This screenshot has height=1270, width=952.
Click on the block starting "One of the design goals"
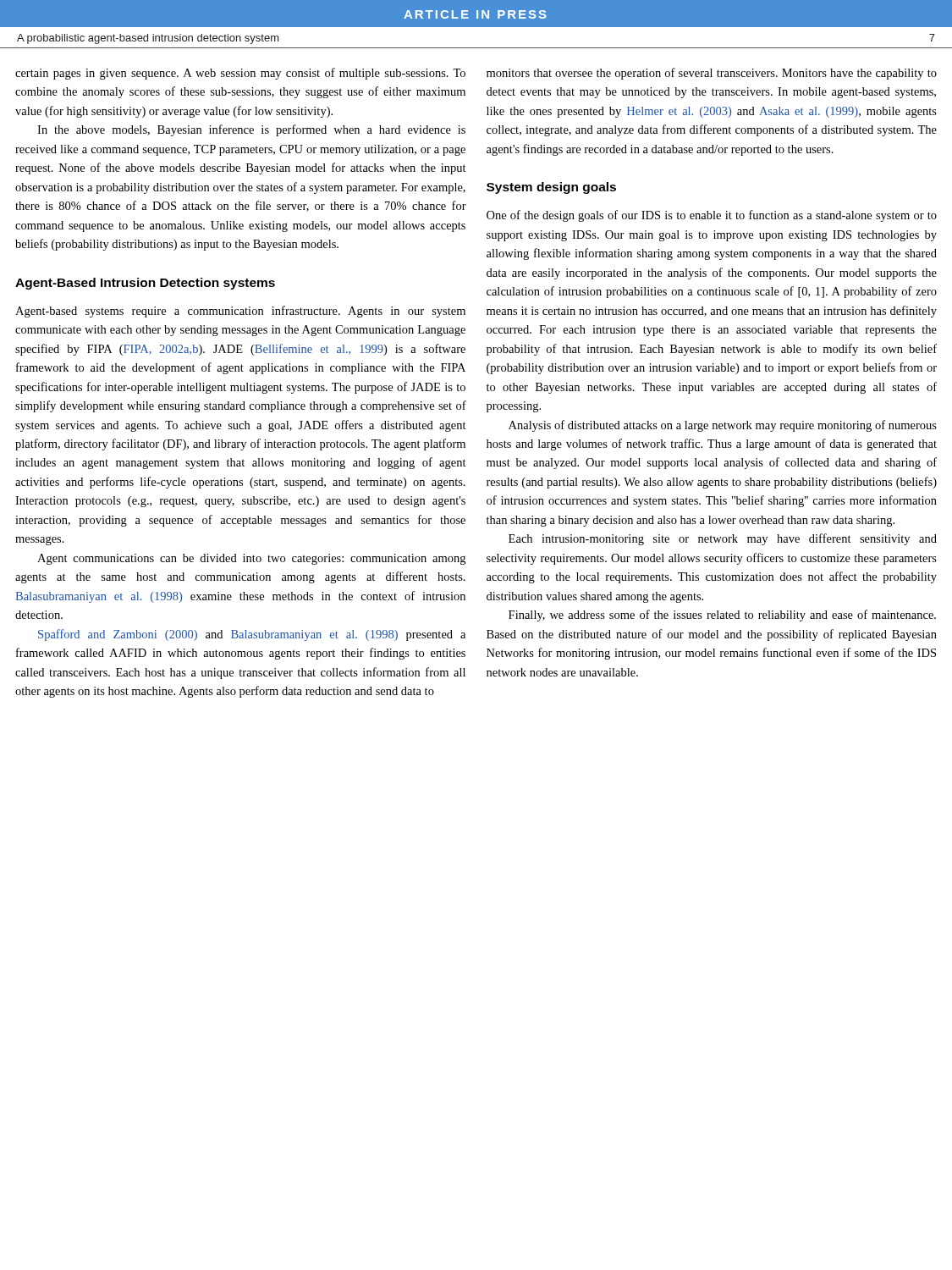[711, 444]
